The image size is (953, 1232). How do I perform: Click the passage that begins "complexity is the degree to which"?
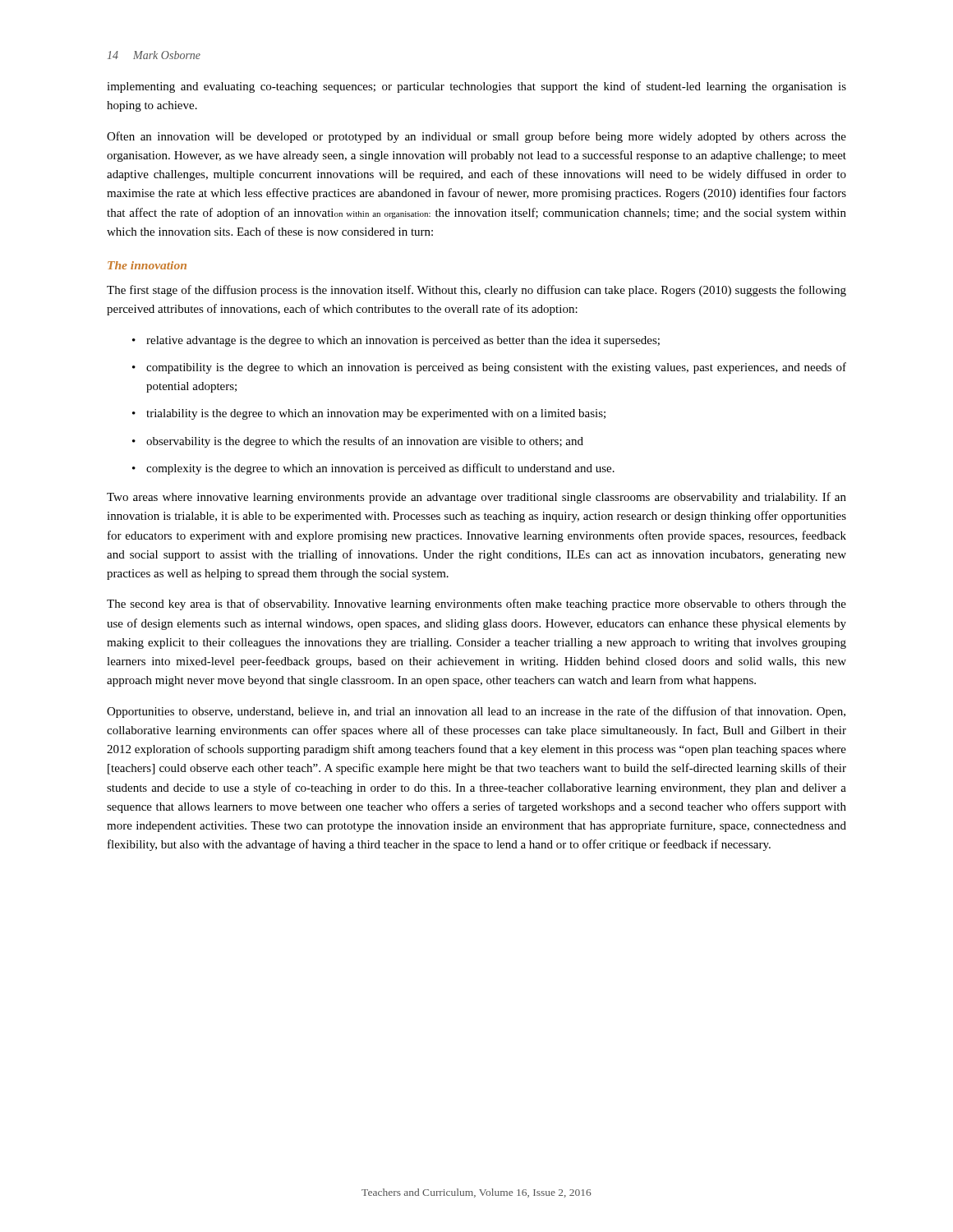click(x=381, y=468)
